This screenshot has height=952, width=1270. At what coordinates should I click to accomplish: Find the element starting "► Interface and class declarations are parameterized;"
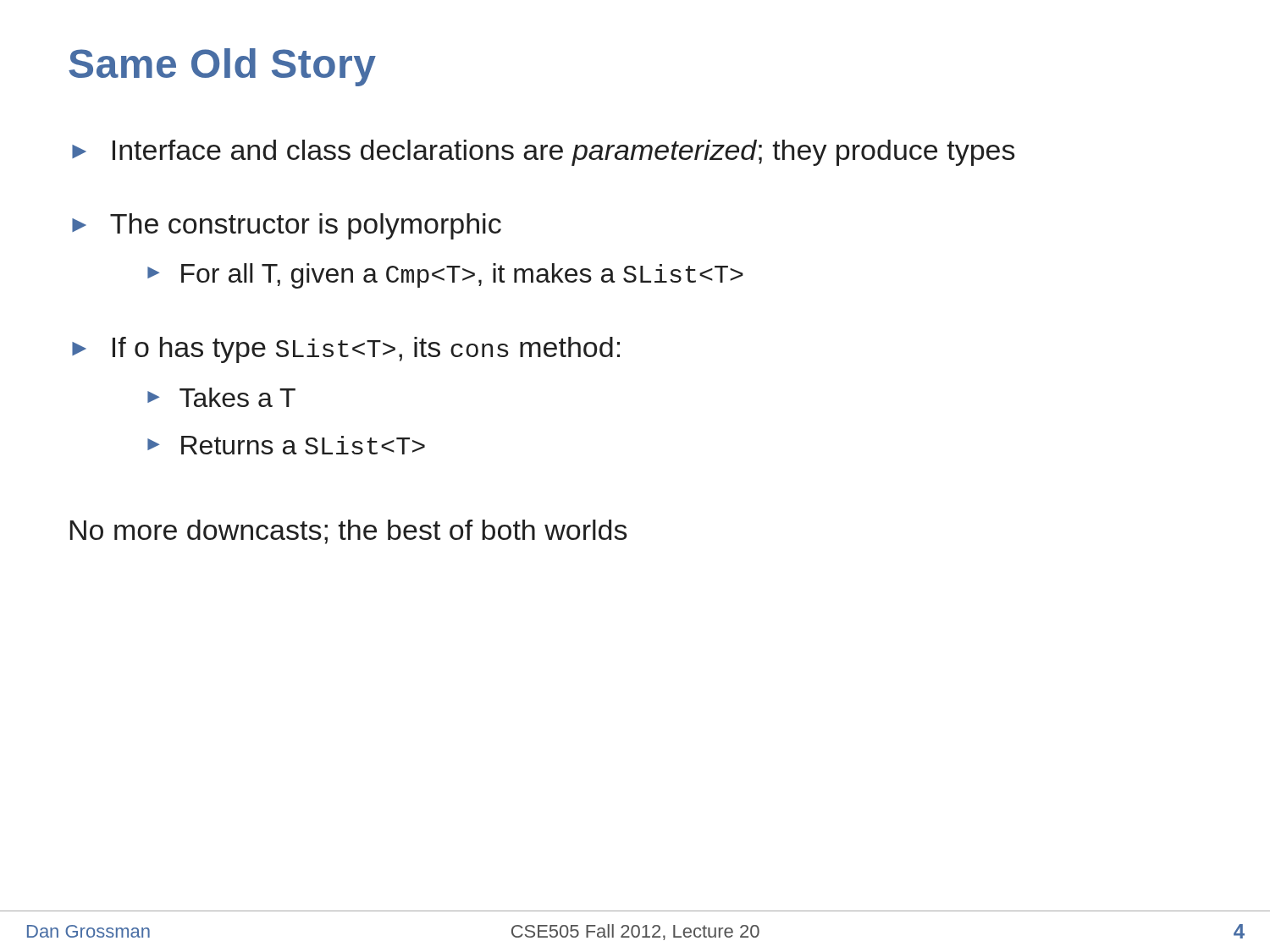coord(635,150)
